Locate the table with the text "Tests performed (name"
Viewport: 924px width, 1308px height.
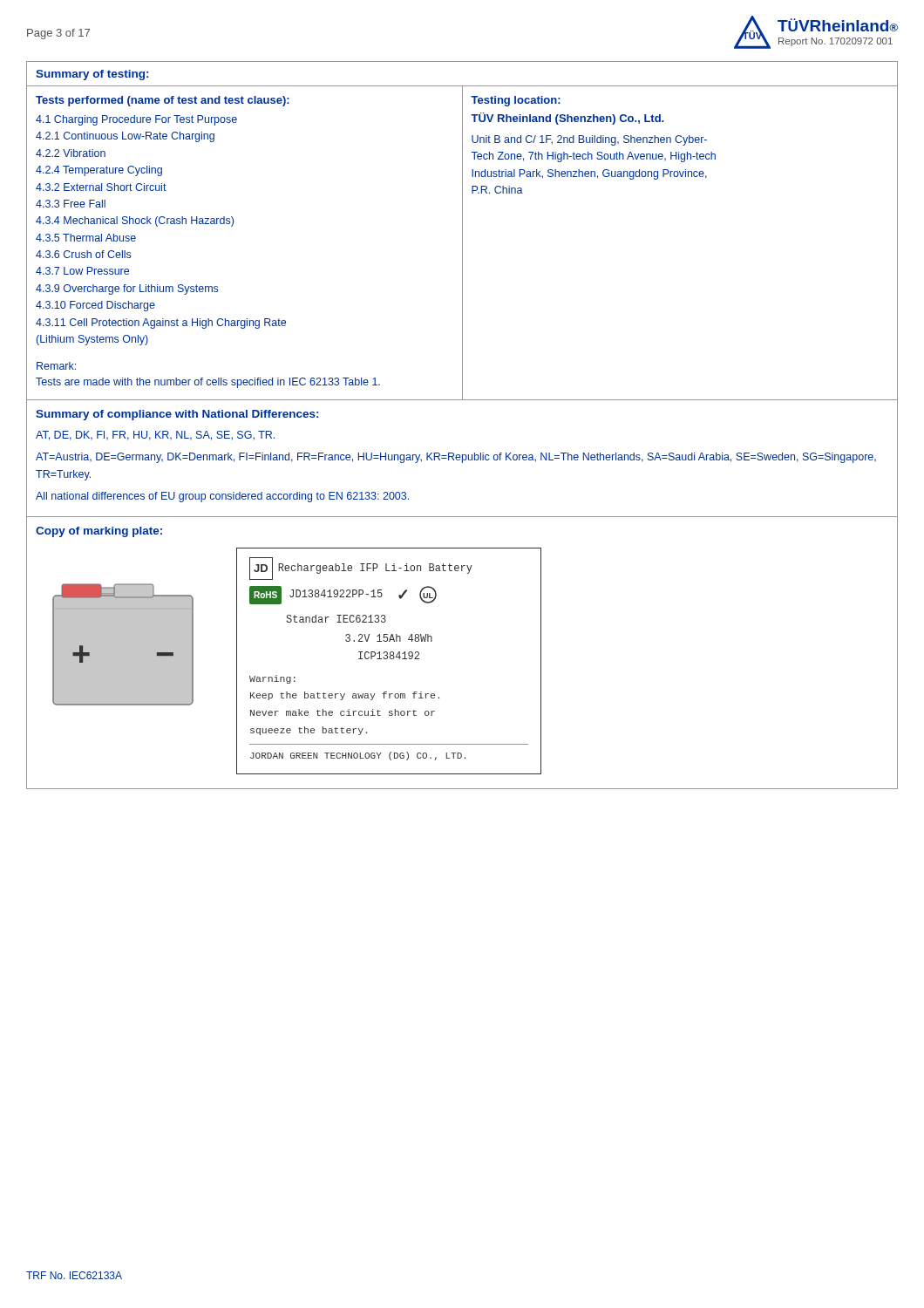pyautogui.click(x=462, y=243)
